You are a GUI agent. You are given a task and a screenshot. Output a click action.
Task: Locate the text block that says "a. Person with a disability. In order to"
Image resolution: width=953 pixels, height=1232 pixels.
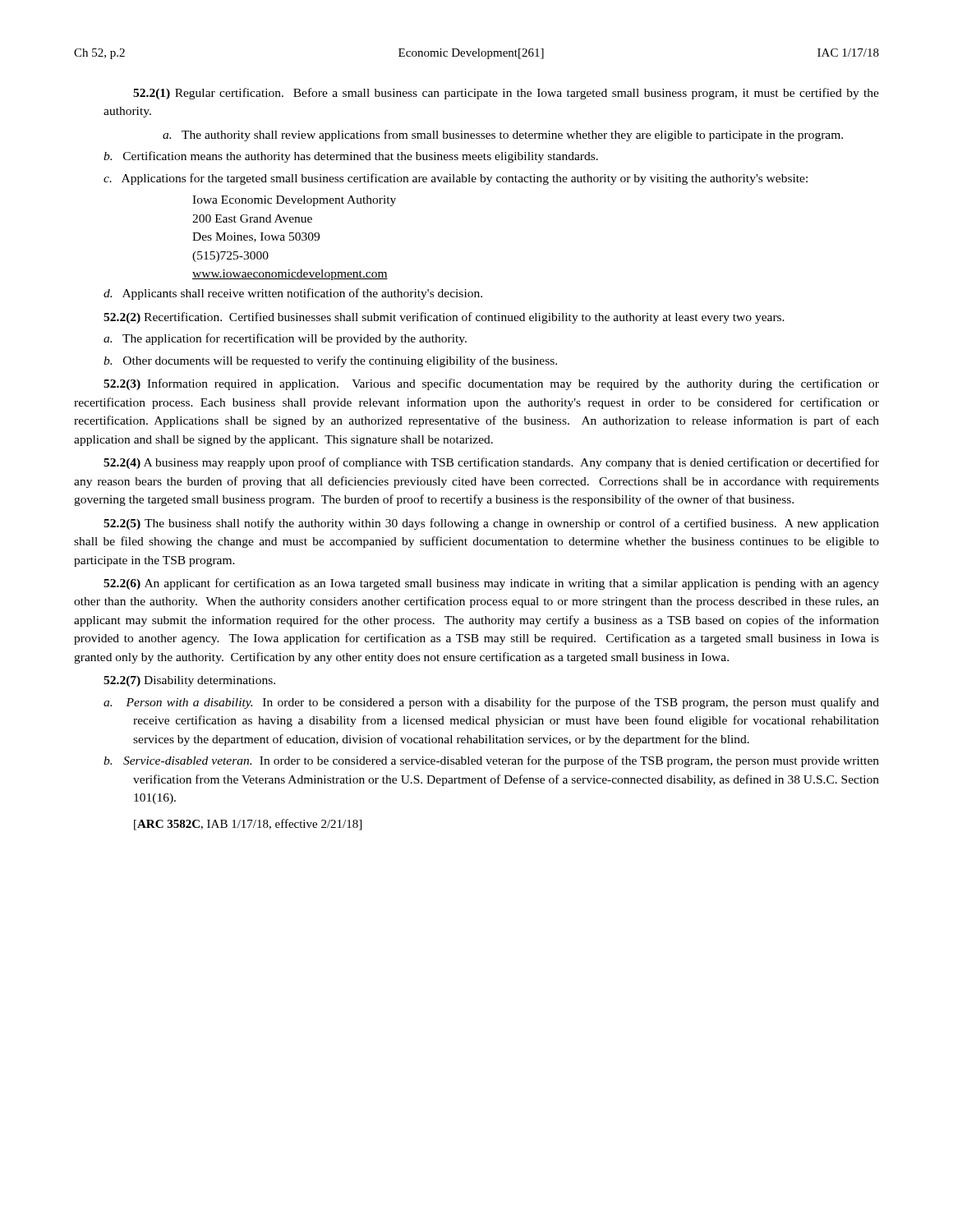(476, 721)
